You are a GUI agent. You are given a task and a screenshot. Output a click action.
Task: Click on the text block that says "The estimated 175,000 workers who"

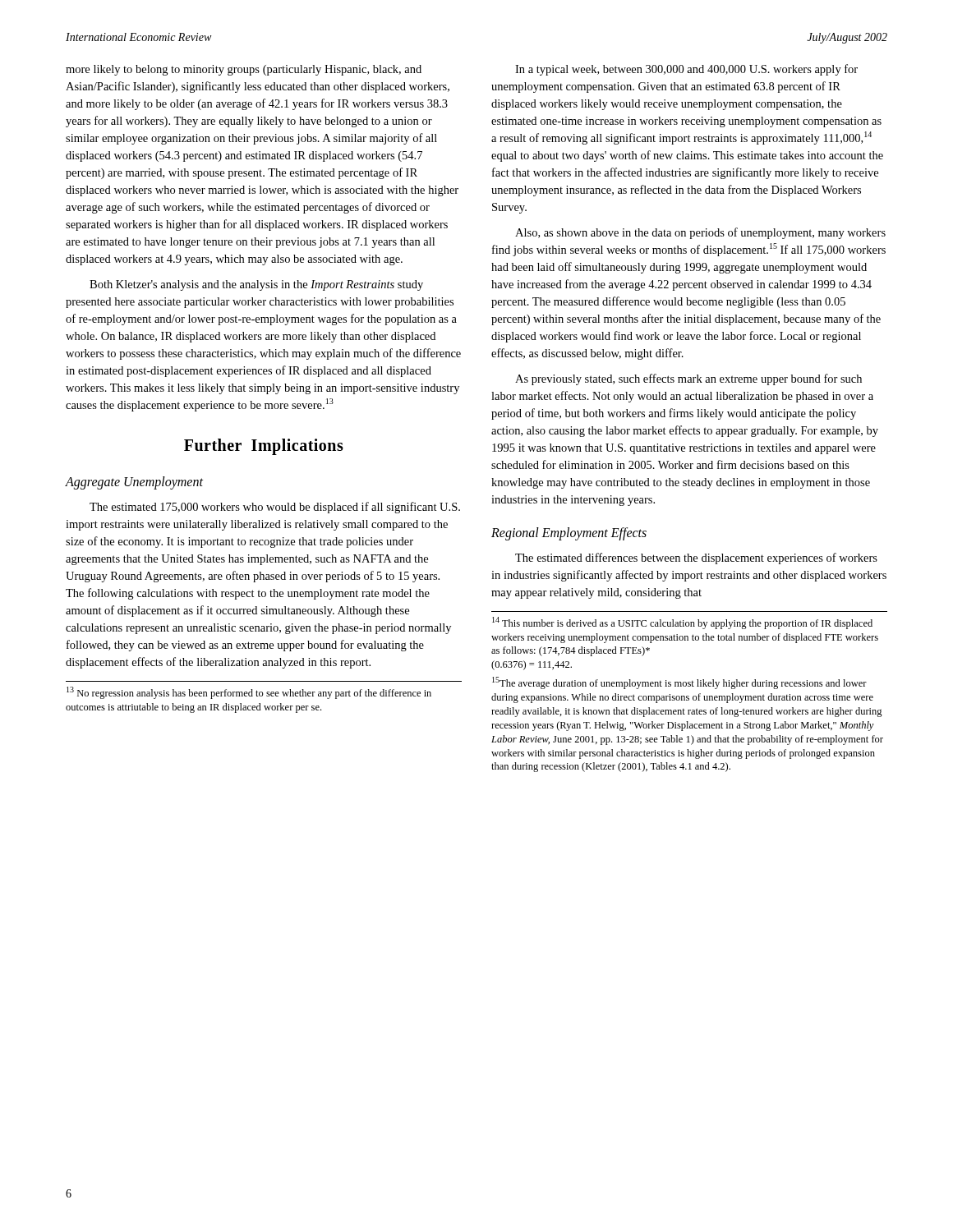264,584
